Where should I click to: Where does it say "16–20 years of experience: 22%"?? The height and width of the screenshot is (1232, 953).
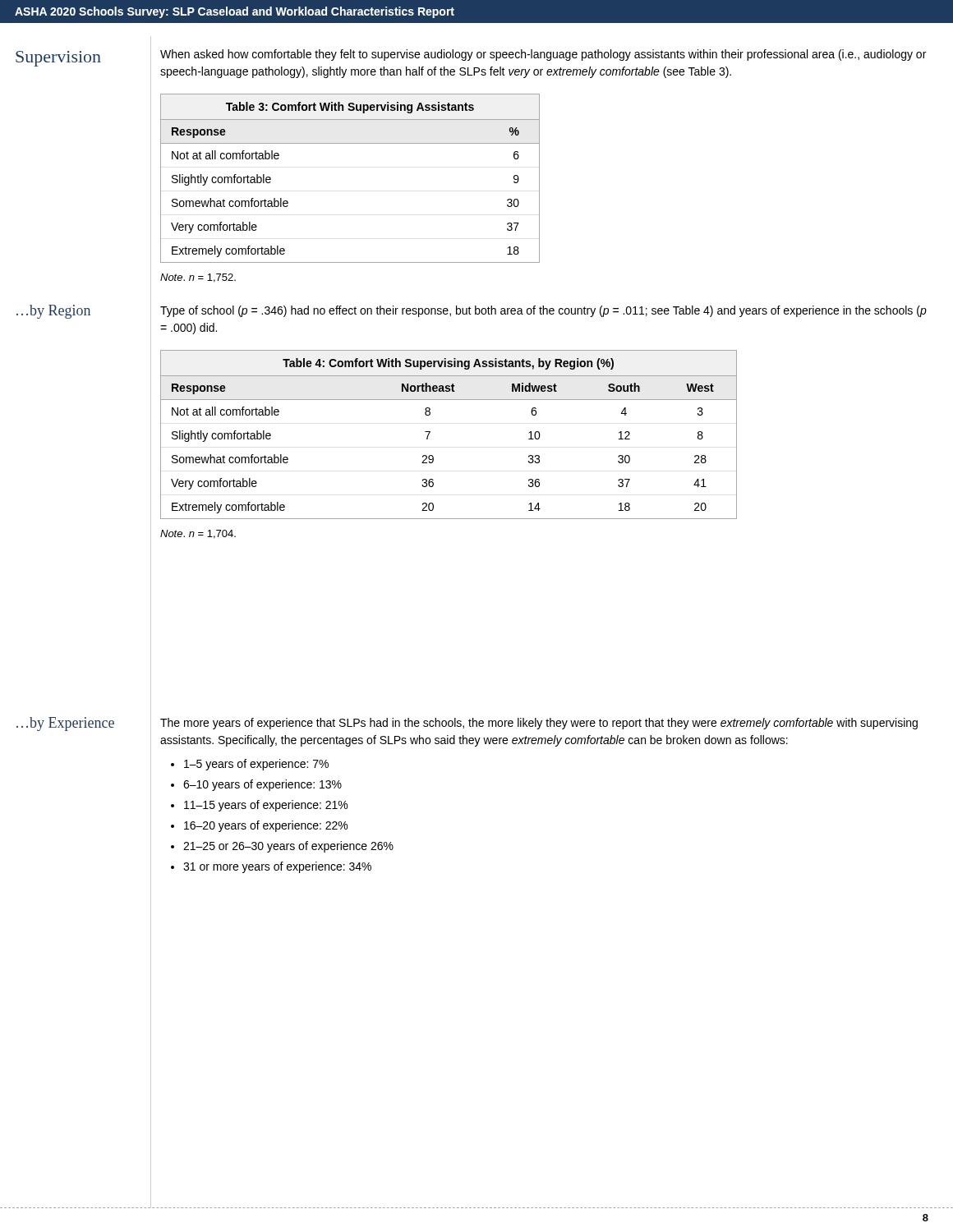(x=266, y=825)
